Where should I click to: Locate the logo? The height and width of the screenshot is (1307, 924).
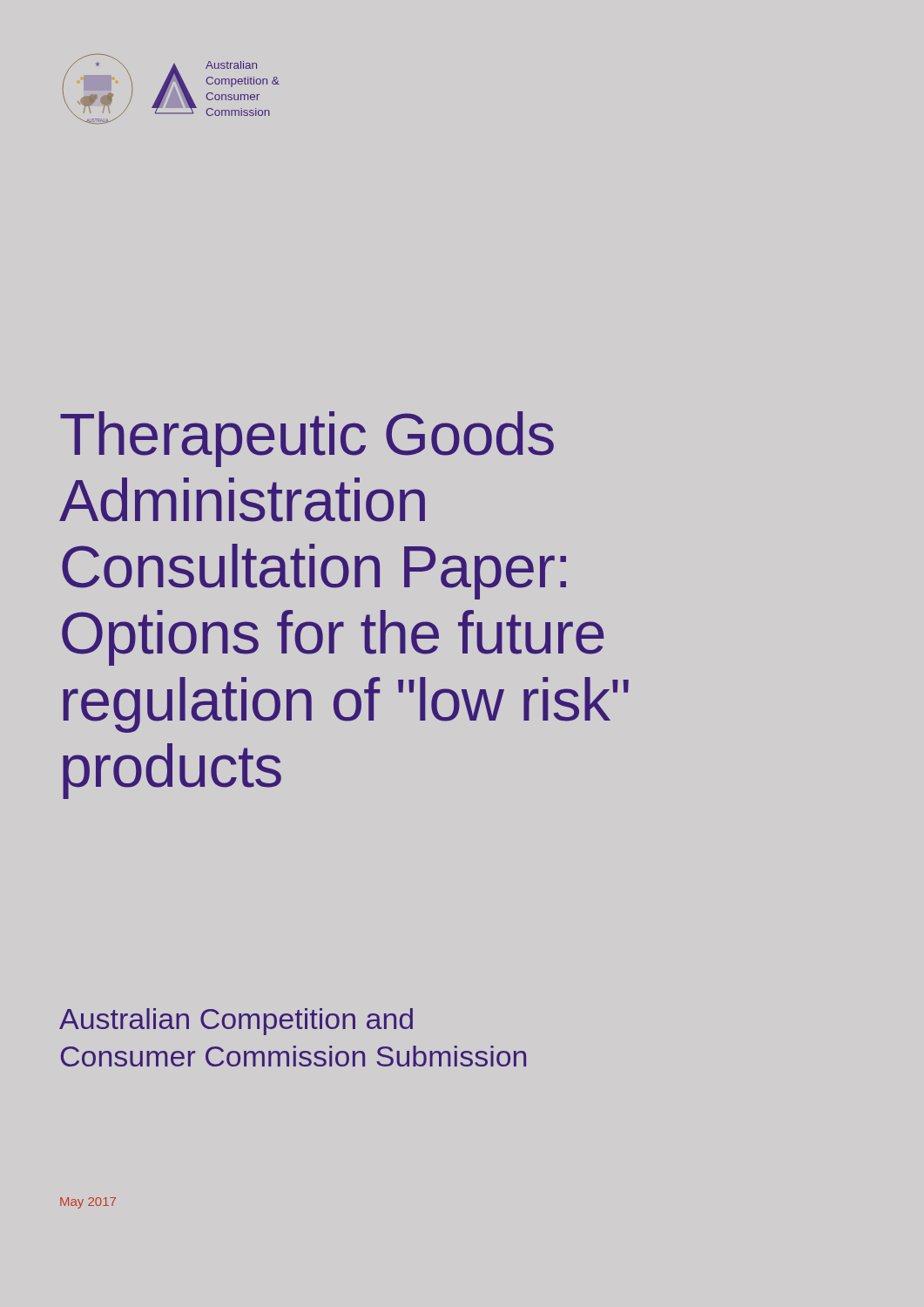point(169,89)
